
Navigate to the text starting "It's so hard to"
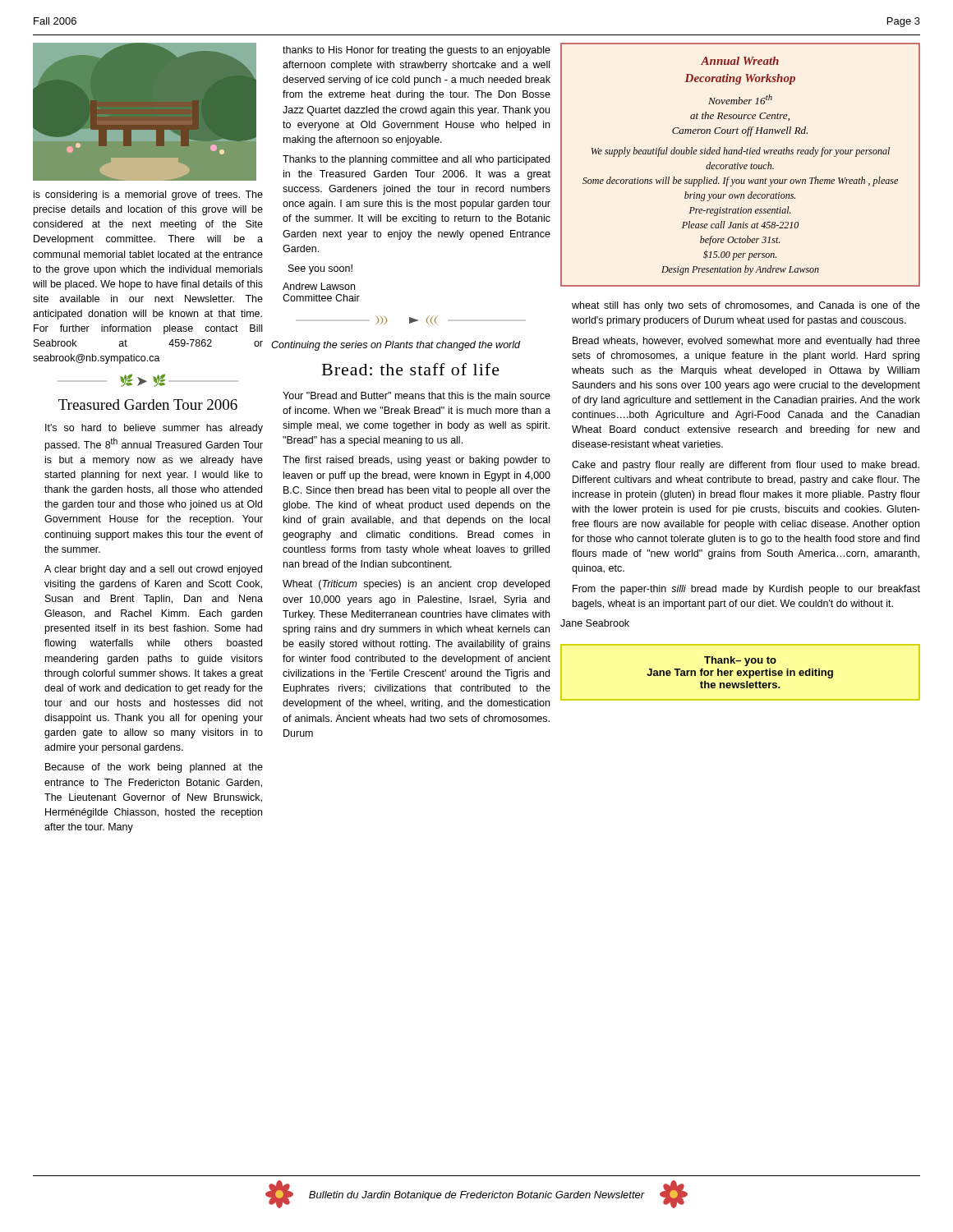[154, 627]
